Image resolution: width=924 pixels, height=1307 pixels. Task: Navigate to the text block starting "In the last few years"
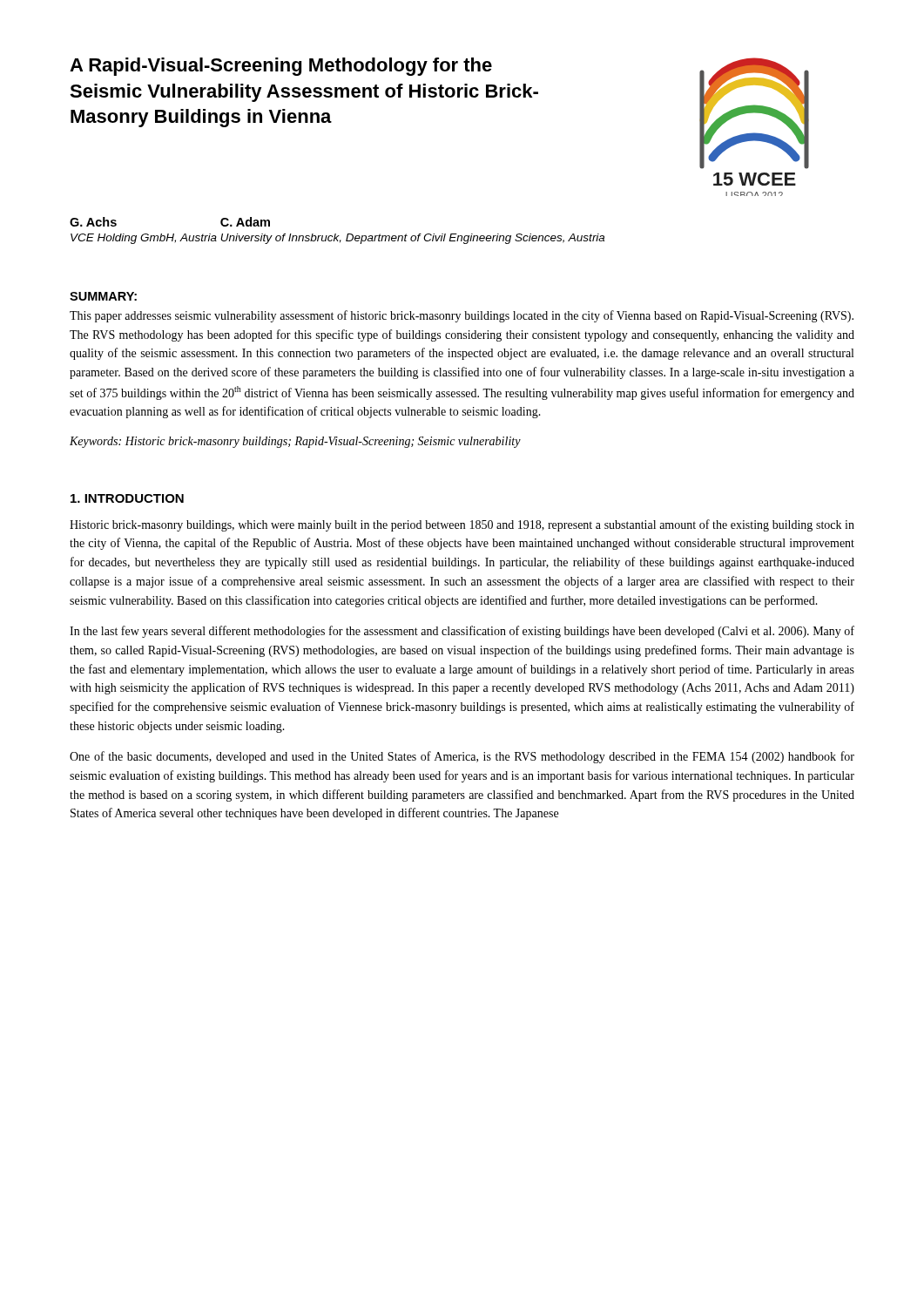[462, 679]
